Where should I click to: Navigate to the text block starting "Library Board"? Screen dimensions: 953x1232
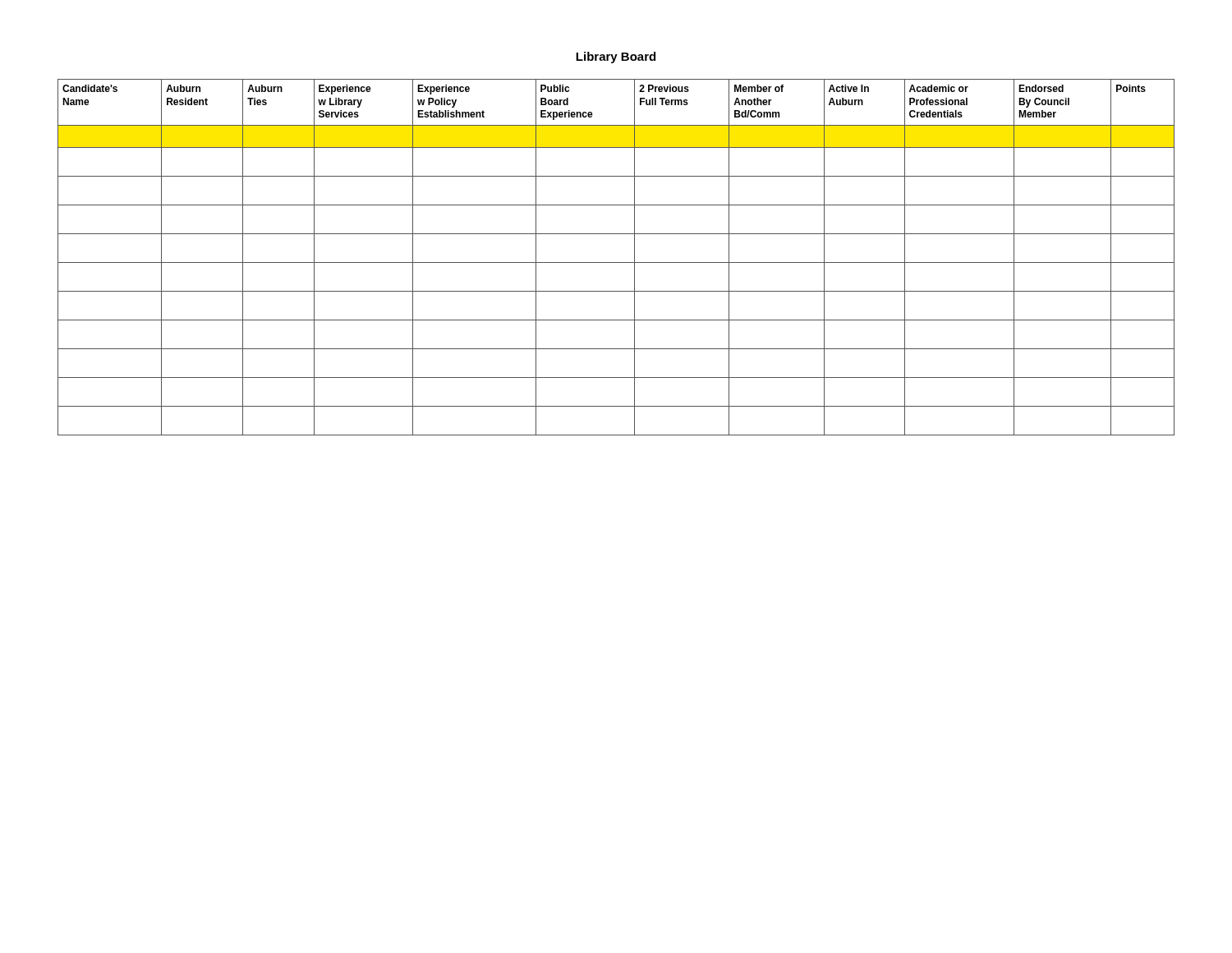coord(616,56)
